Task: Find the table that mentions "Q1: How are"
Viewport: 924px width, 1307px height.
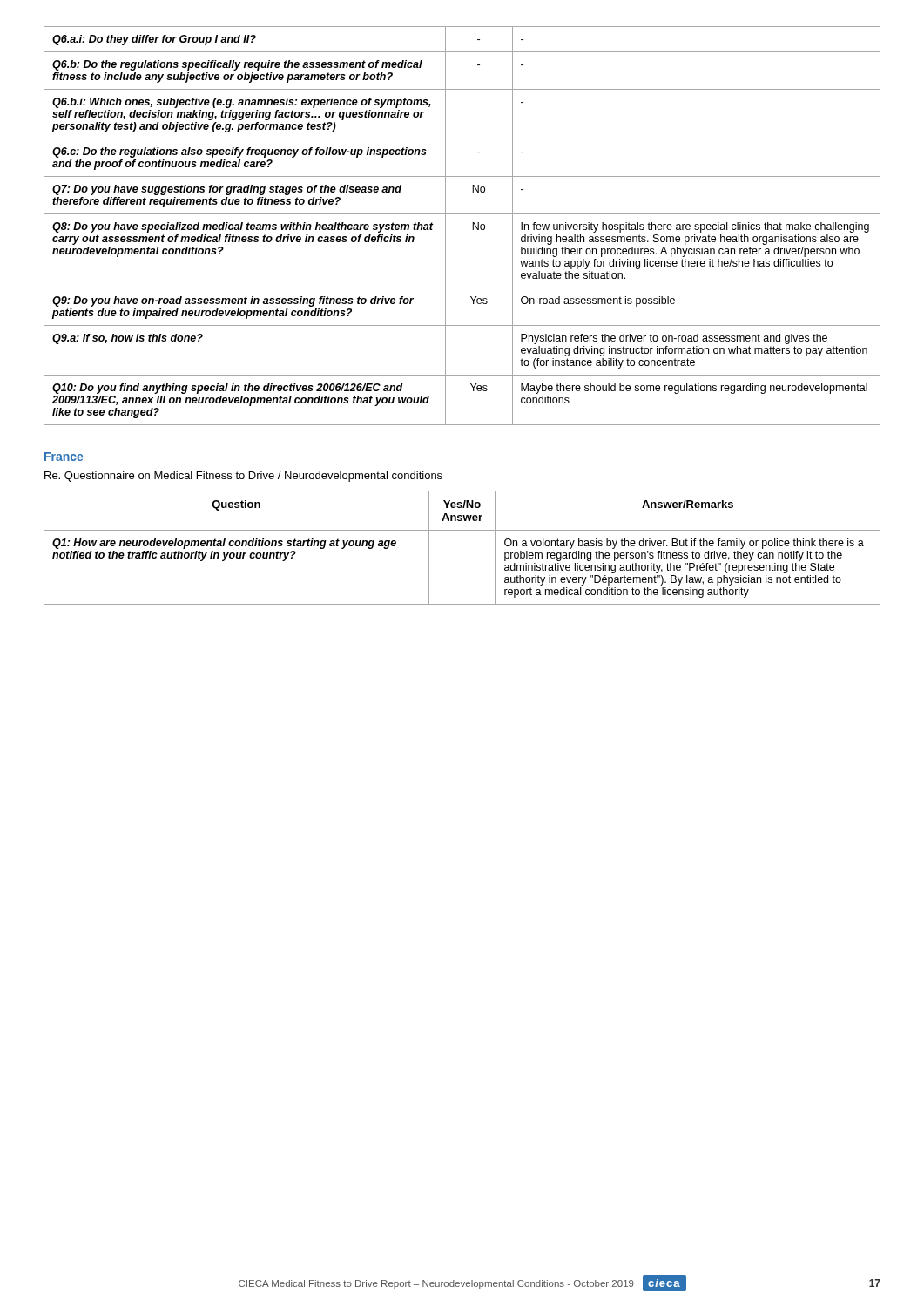Action: [x=462, y=548]
